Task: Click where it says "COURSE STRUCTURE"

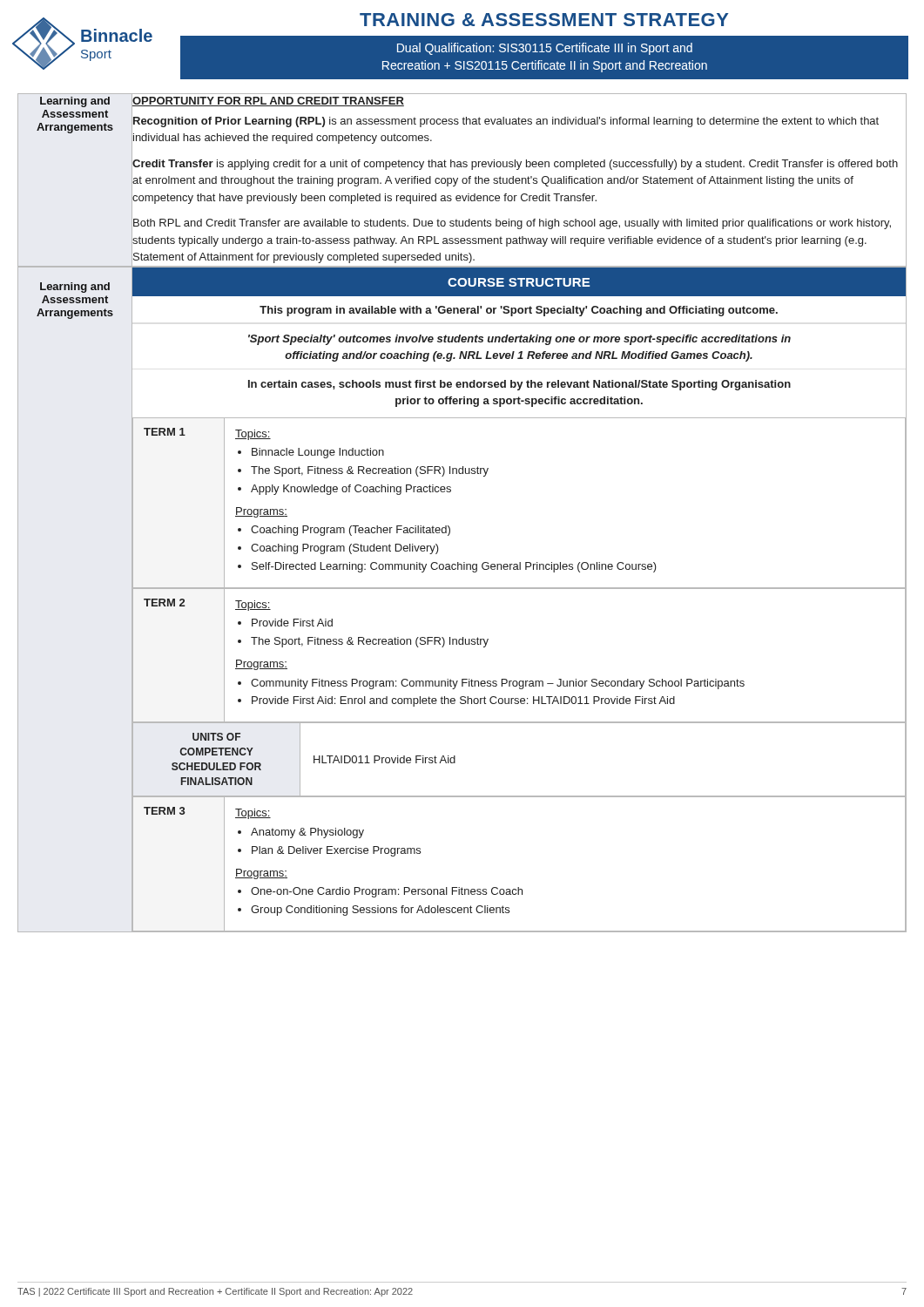Action: [x=519, y=282]
